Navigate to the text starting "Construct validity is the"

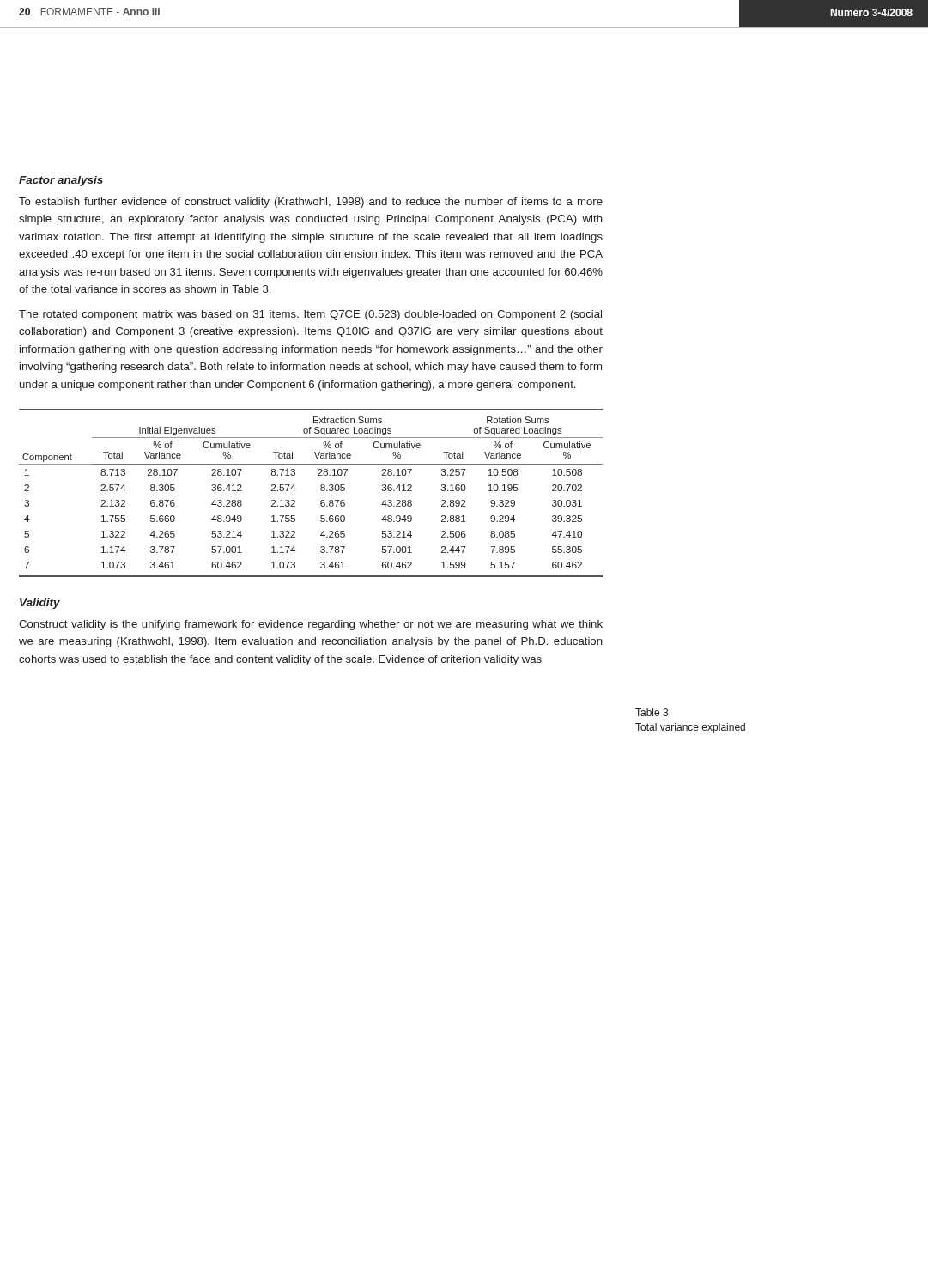click(311, 641)
